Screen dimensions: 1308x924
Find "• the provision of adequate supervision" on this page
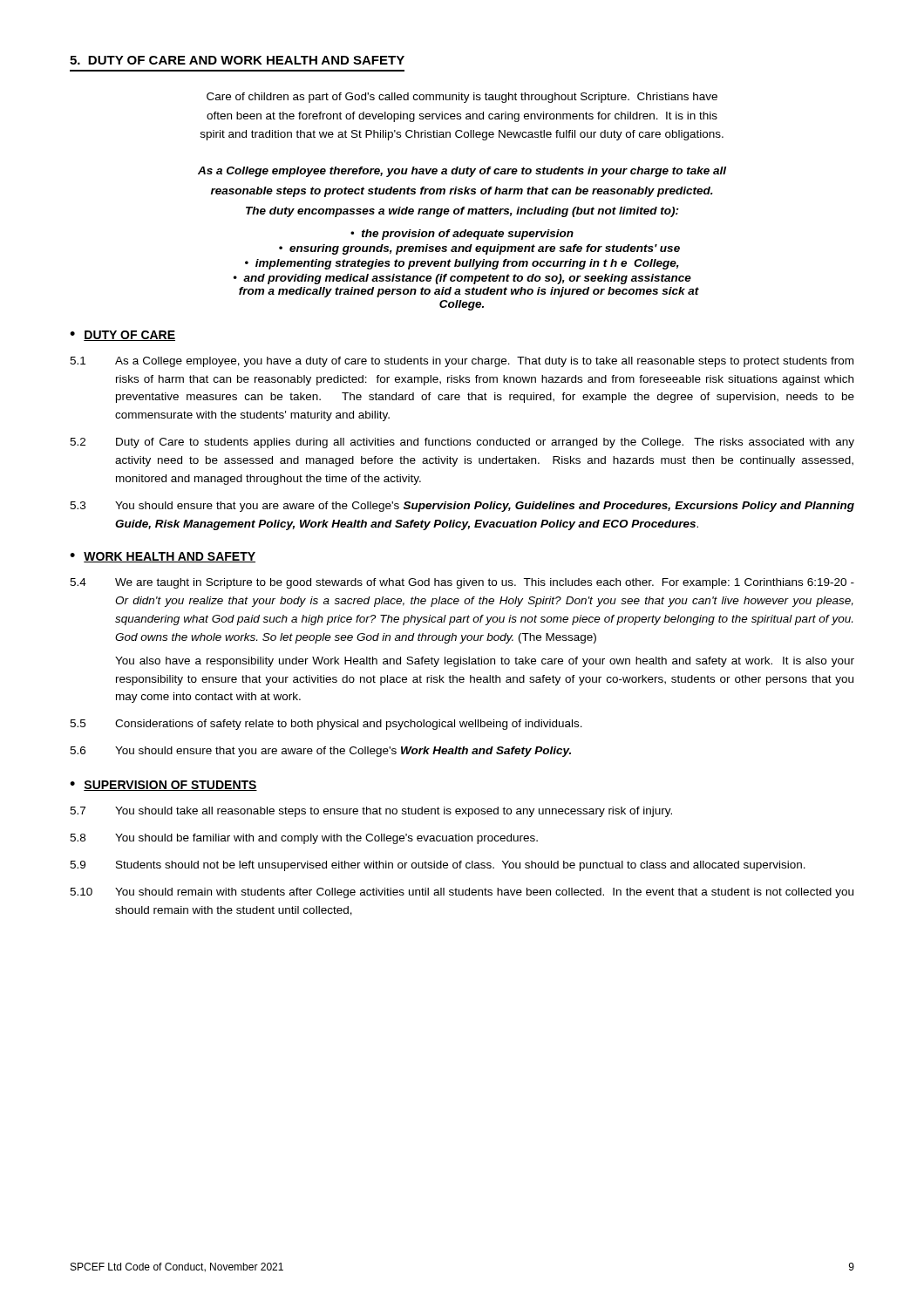coord(462,233)
